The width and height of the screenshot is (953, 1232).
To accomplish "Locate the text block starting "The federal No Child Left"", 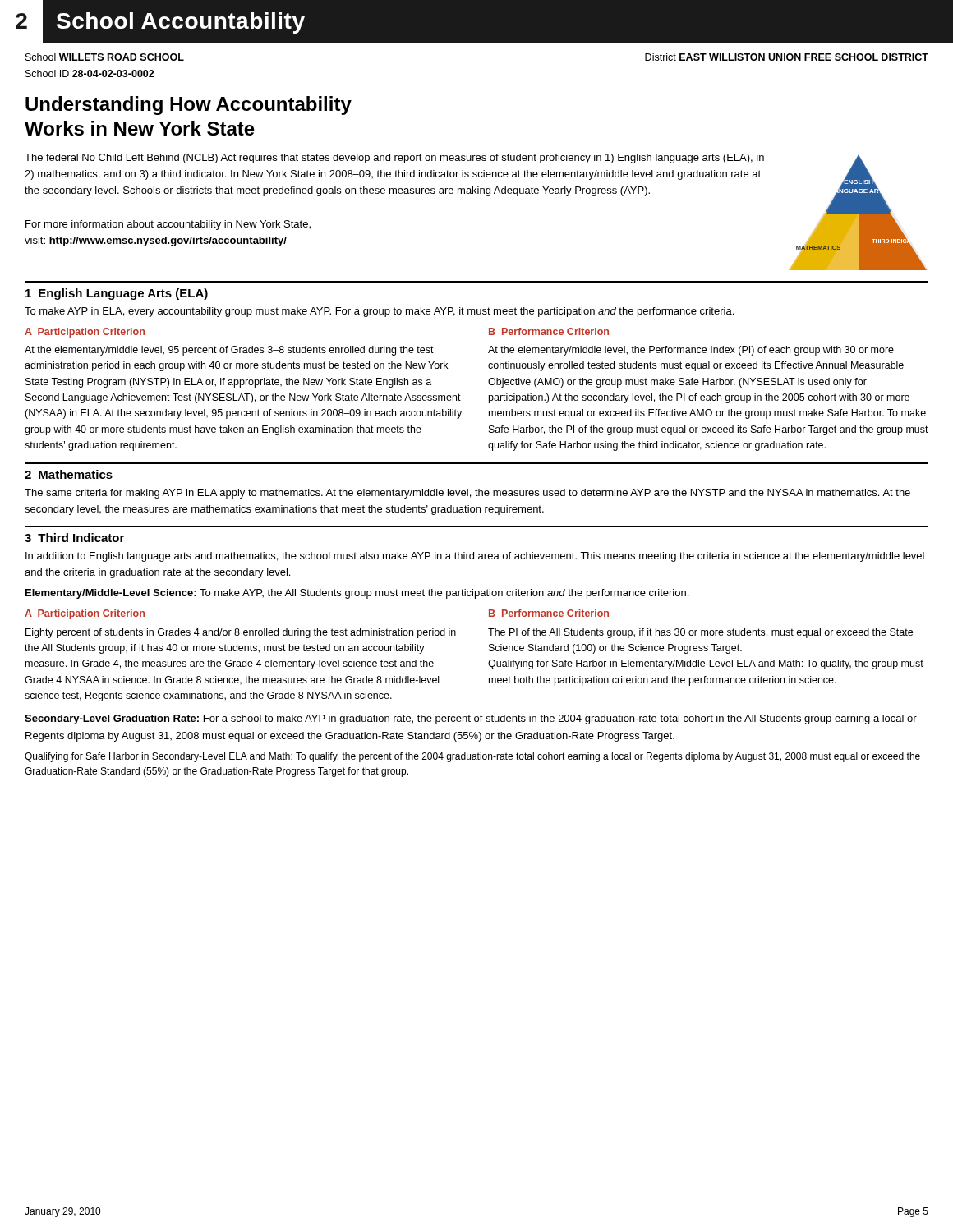I will 395,199.
